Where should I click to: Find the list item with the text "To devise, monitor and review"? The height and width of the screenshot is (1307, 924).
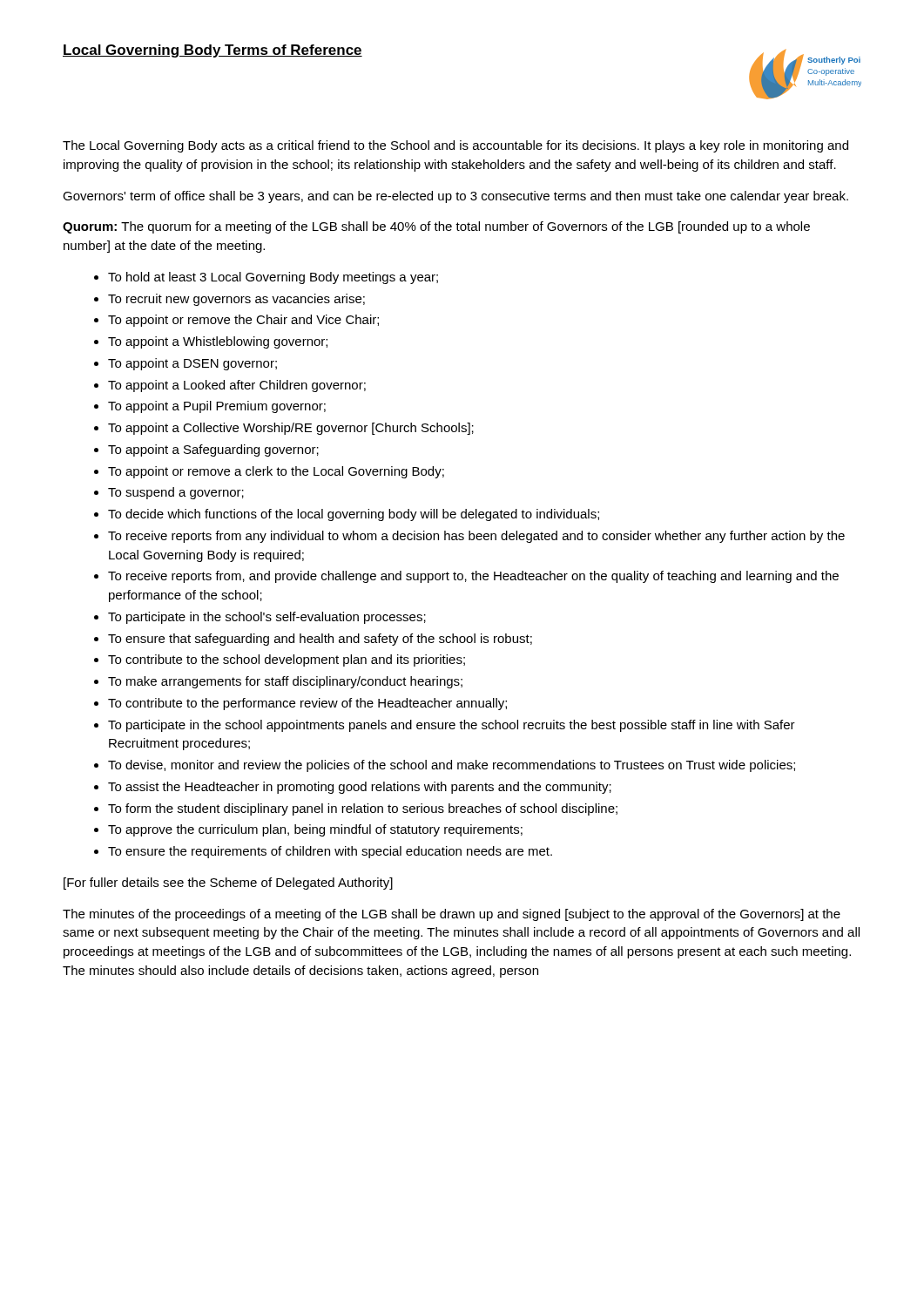pyautogui.click(x=452, y=765)
